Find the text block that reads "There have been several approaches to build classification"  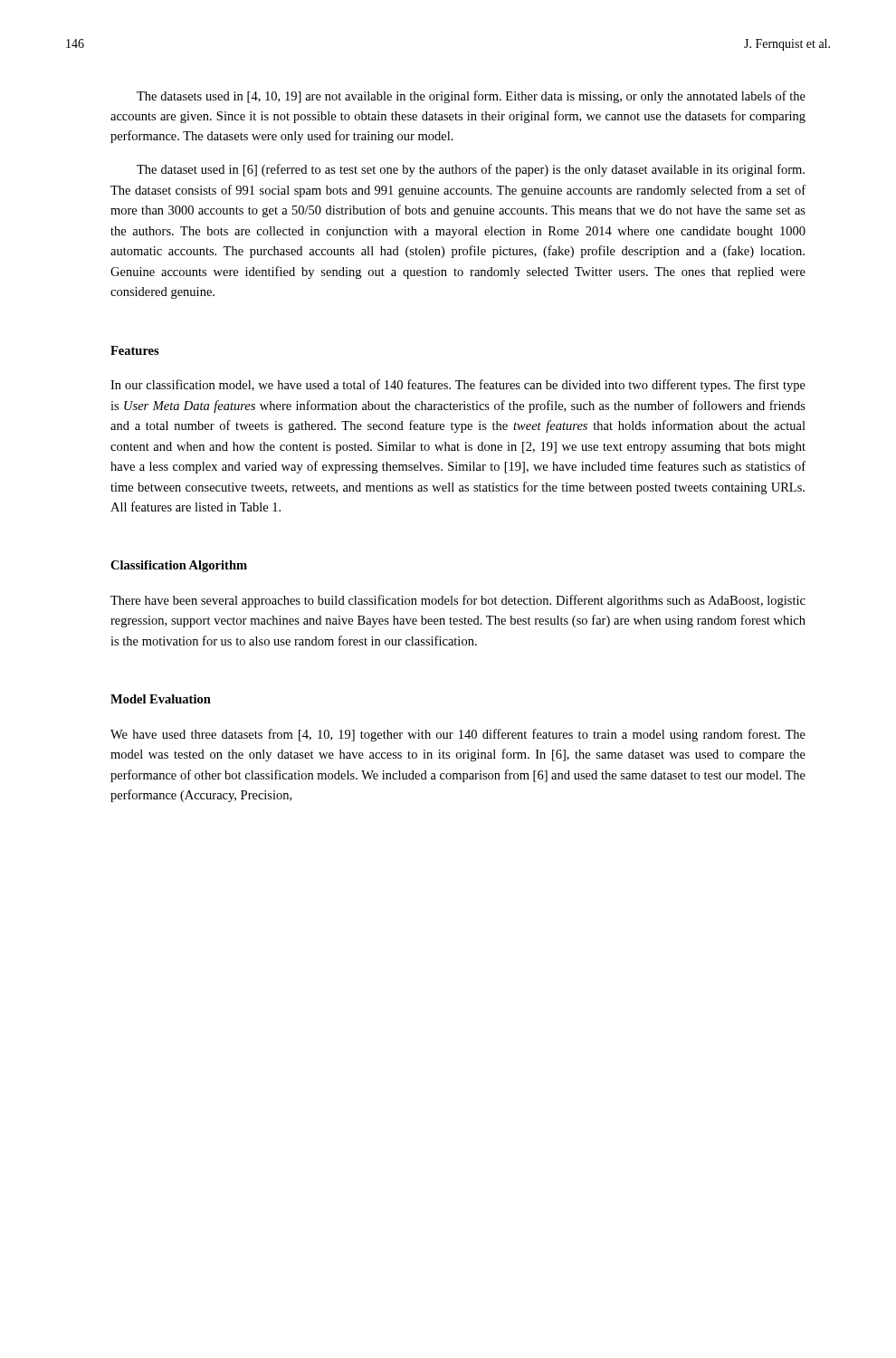458,621
